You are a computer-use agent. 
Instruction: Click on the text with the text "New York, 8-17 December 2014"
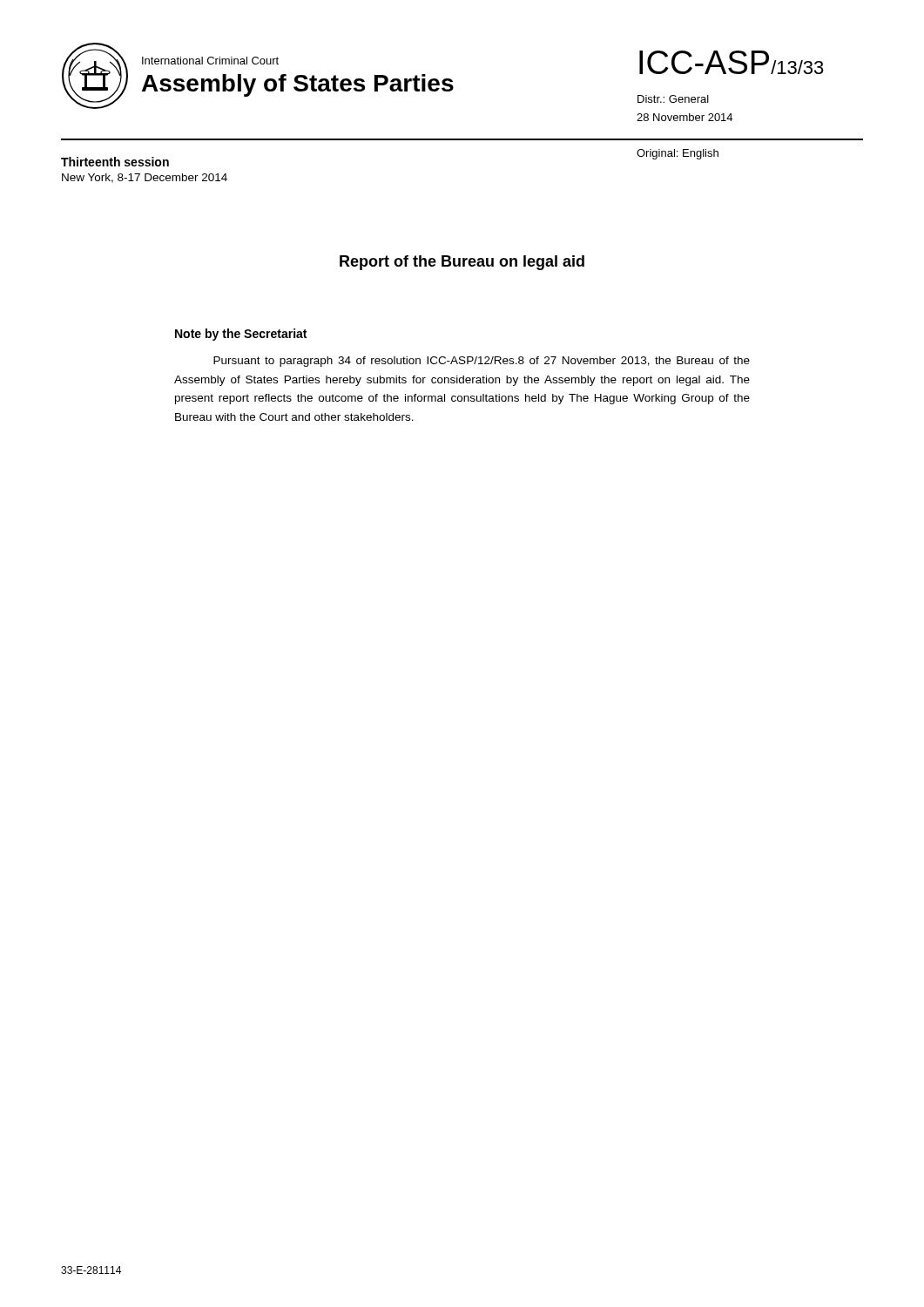point(144,177)
